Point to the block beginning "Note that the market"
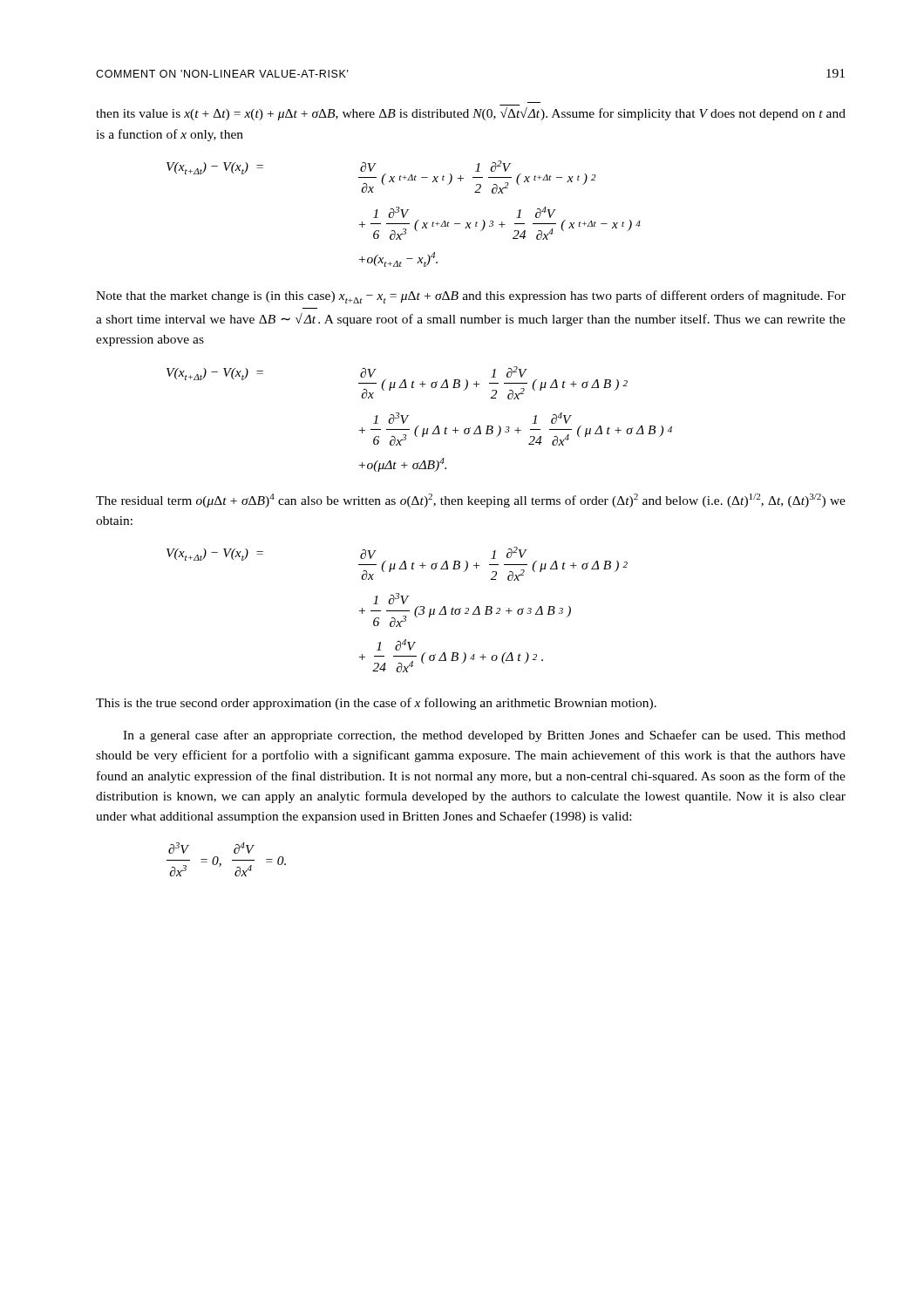The height and width of the screenshot is (1308, 924). [x=471, y=317]
